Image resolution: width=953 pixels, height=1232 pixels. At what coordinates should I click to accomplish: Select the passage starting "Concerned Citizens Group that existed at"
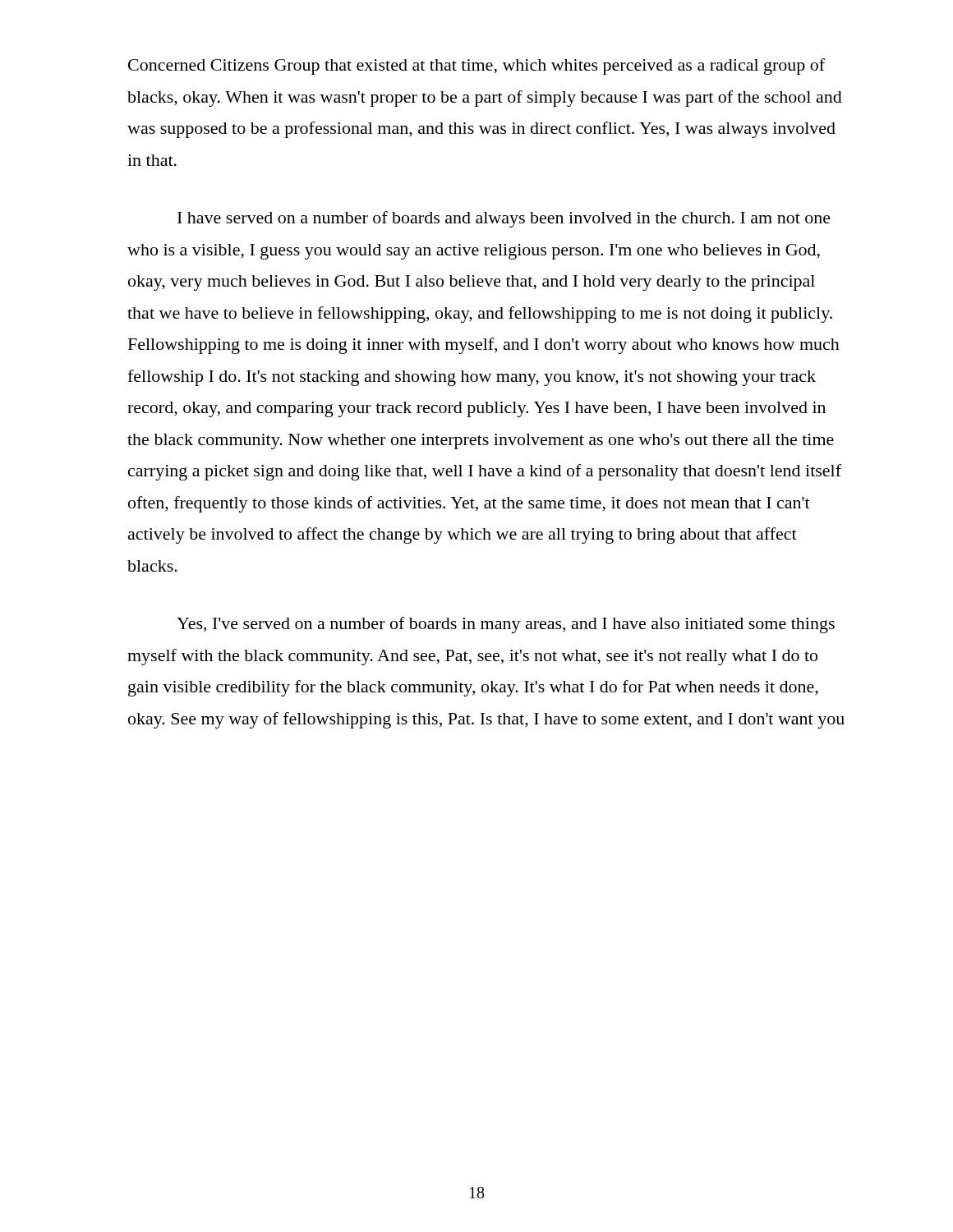[485, 112]
